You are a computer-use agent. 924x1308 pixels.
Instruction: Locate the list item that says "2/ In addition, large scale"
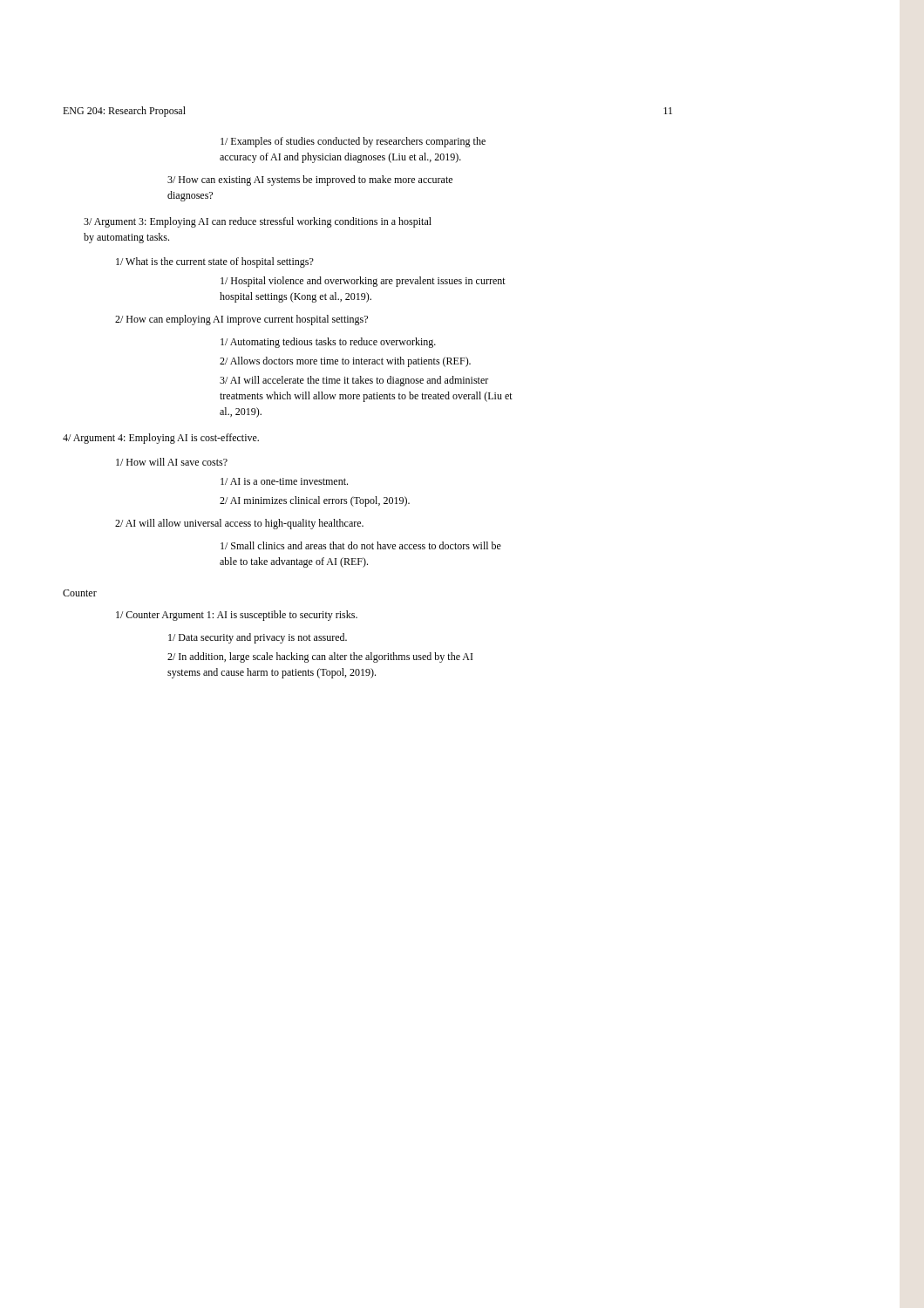tap(320, 657)
